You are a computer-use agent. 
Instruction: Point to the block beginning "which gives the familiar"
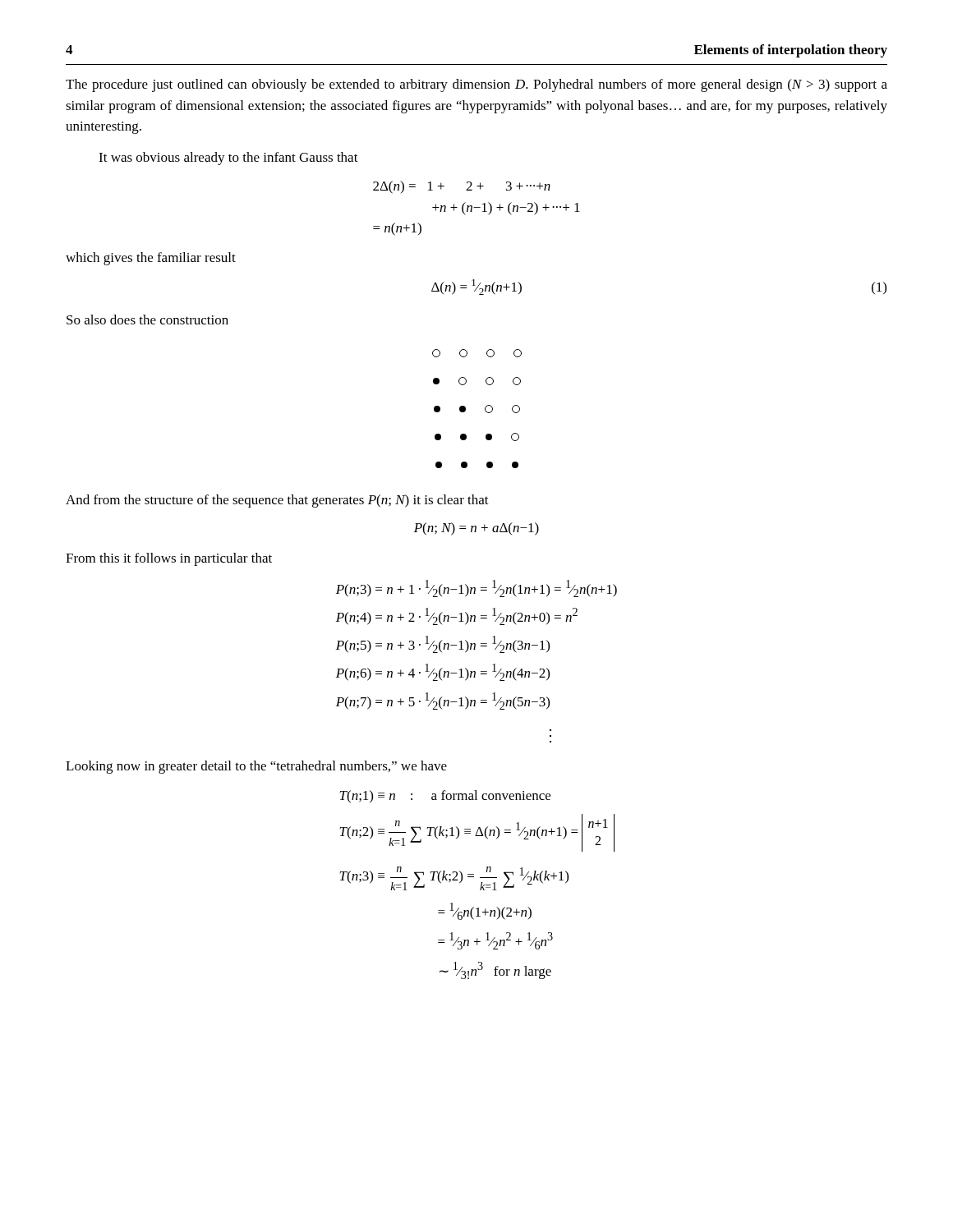click(151, 257)
